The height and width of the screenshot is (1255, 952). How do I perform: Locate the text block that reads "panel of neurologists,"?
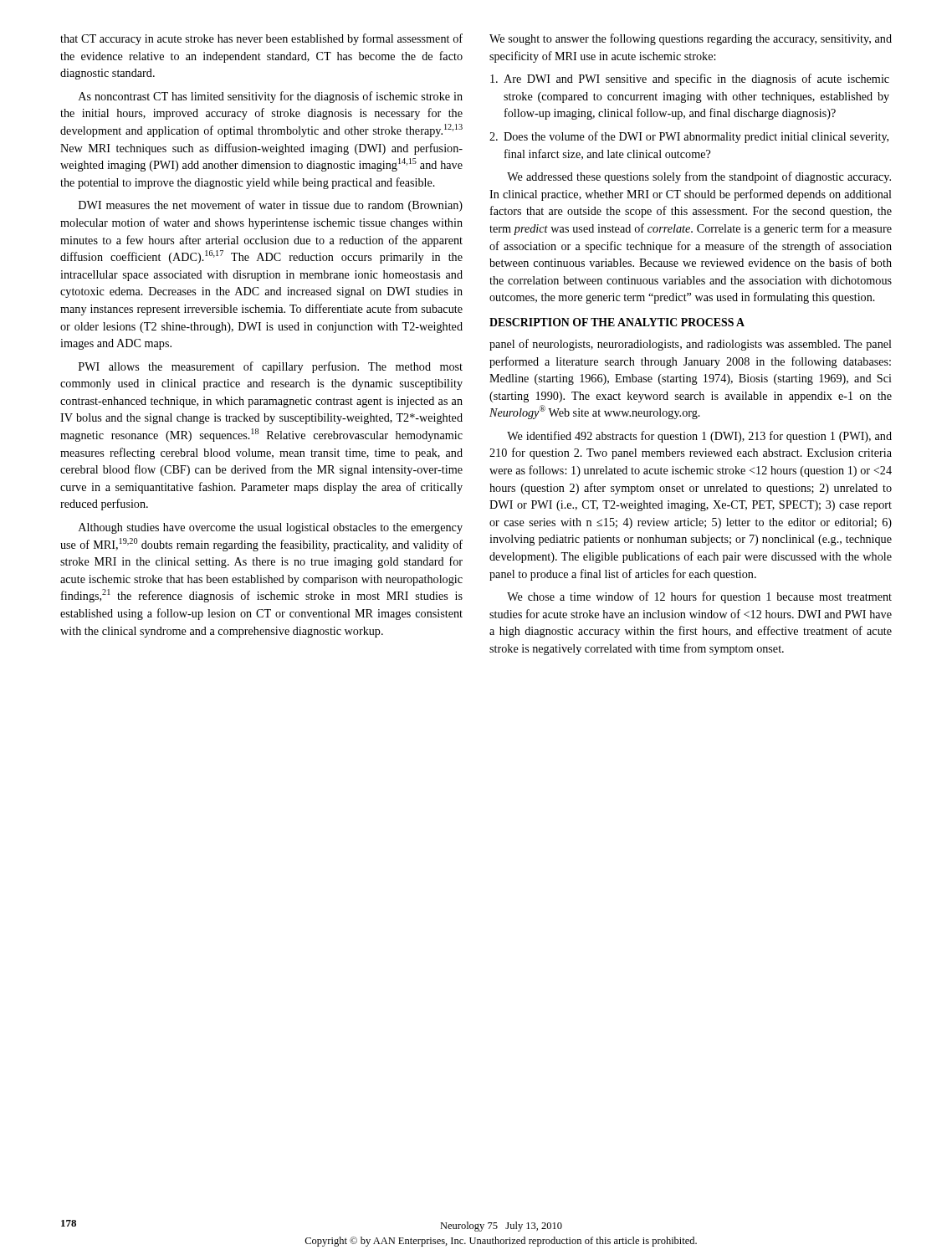pyautogui.click(x=691, y=379)
